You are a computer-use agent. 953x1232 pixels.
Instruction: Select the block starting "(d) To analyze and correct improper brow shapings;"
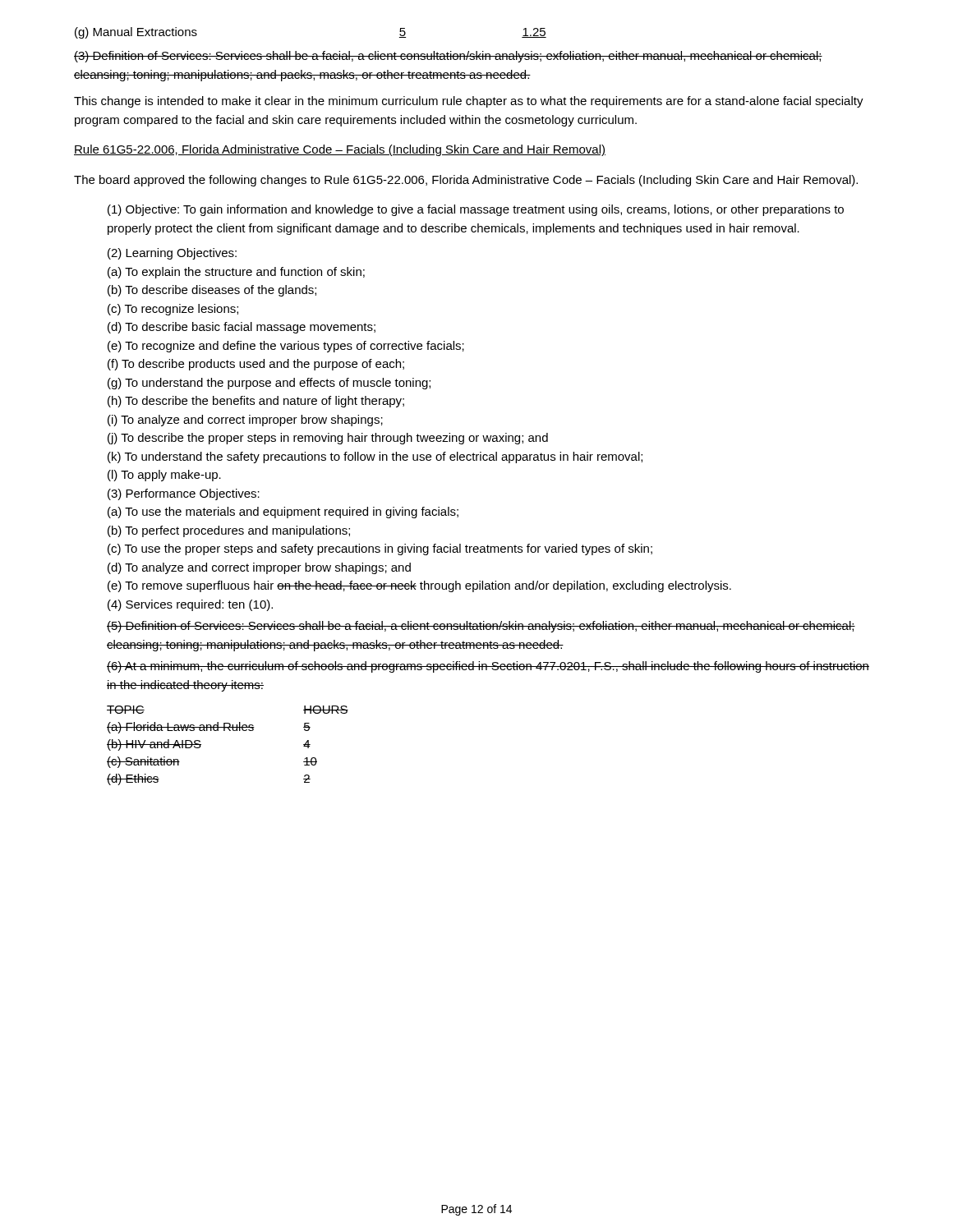coord(259,567)
